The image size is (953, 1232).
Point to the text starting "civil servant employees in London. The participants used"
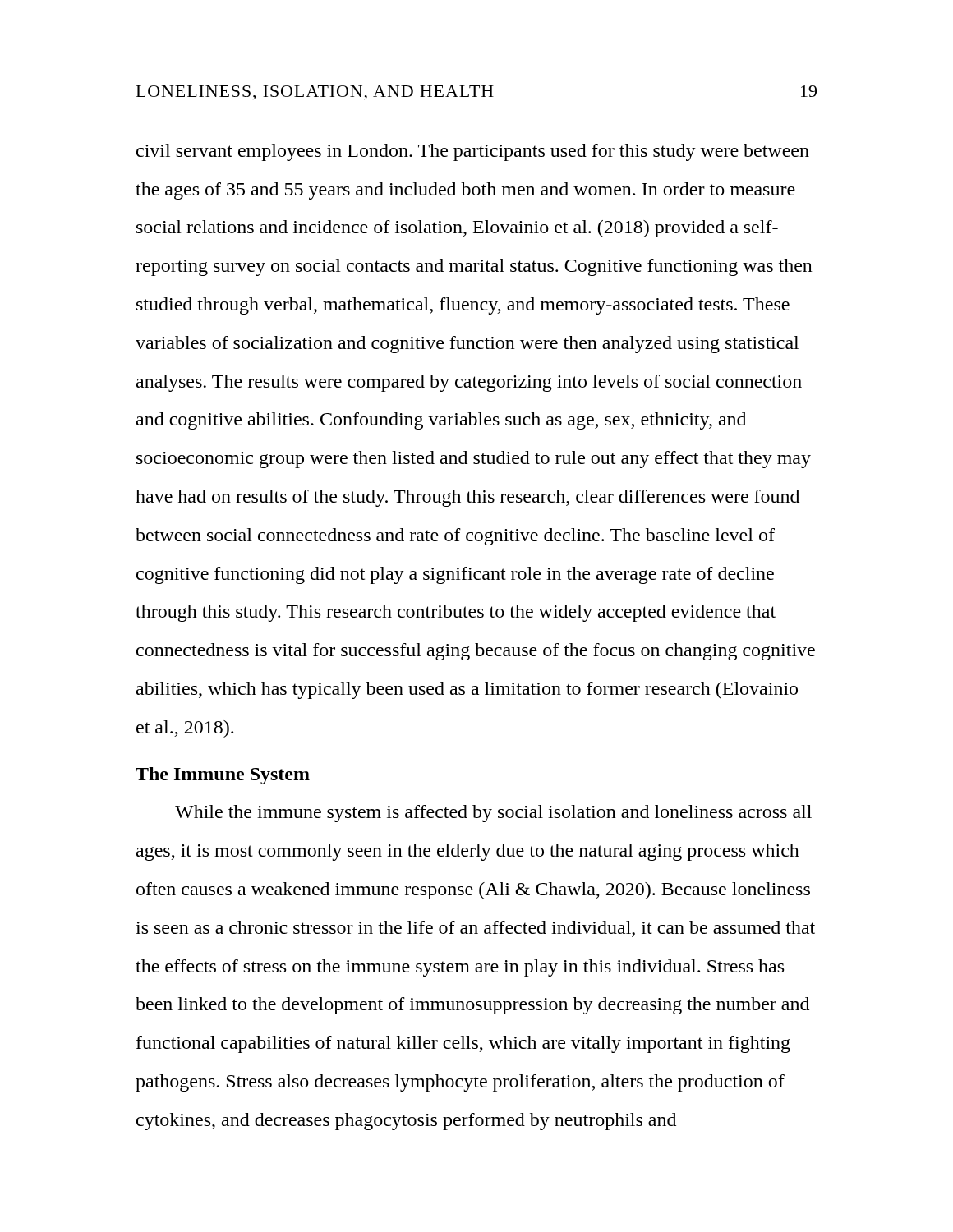473,152
